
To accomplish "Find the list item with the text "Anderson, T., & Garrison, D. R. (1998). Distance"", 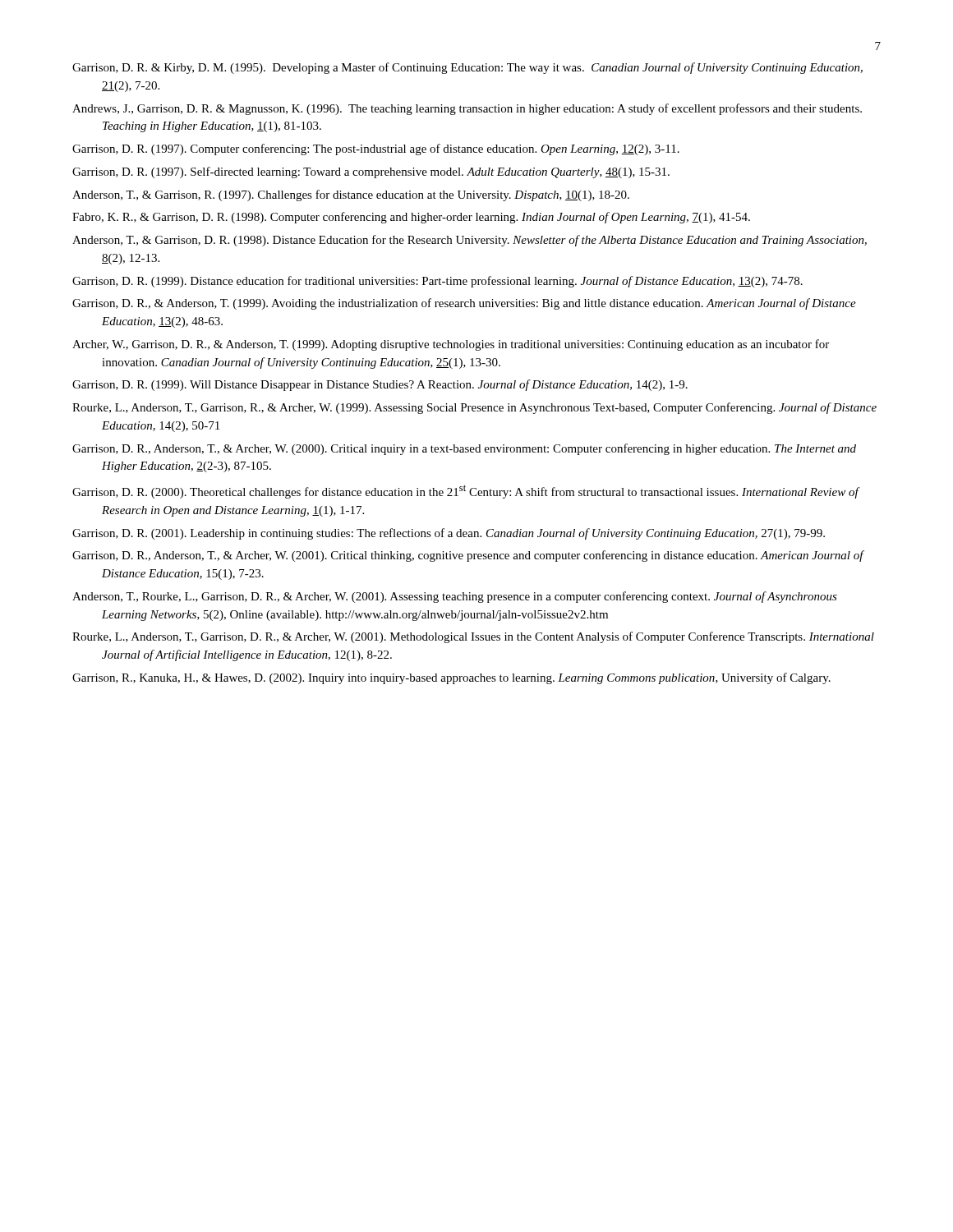I will click(x=470, y=249).
